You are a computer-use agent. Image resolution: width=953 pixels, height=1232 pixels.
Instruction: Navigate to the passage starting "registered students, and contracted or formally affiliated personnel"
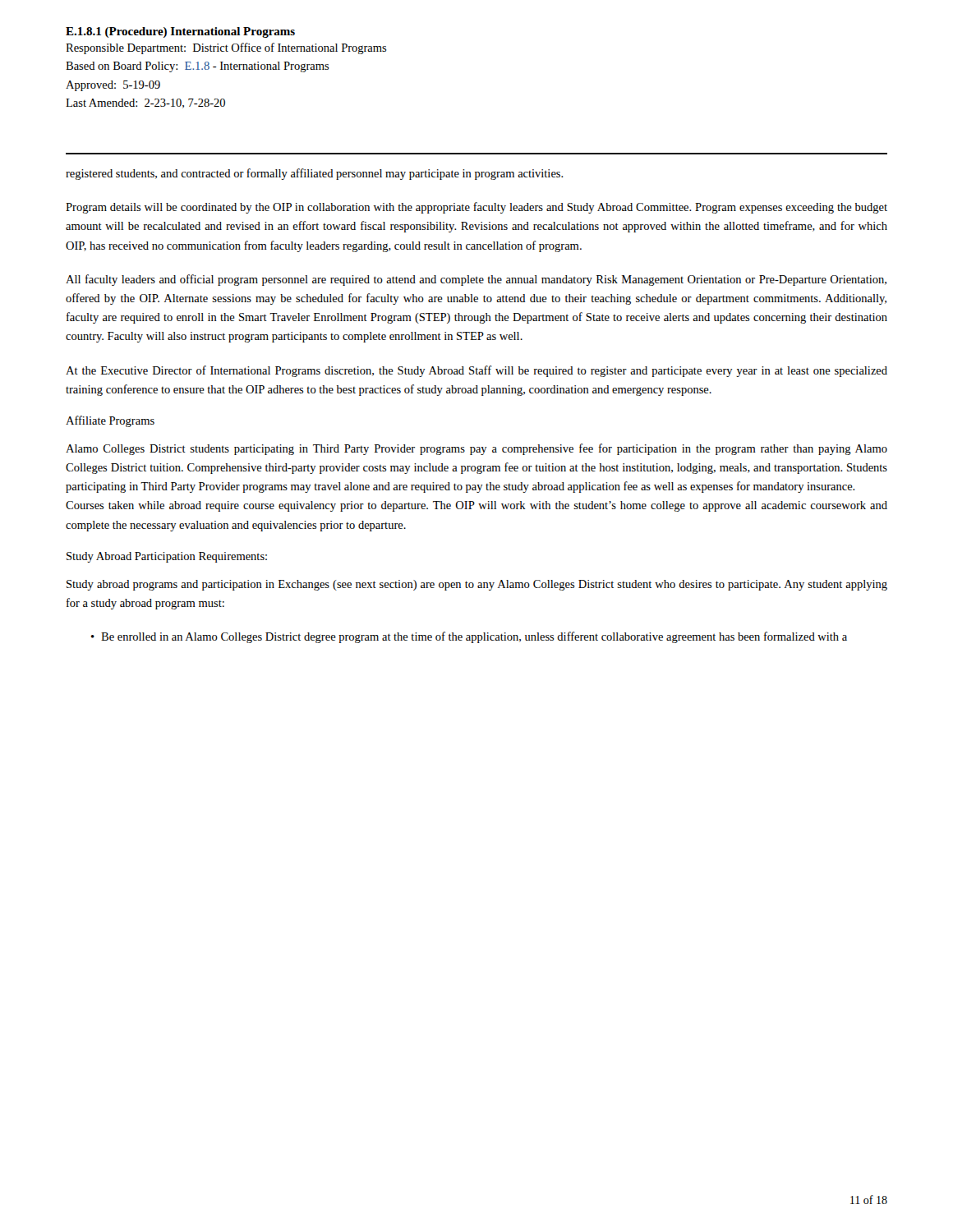point(315,173)
